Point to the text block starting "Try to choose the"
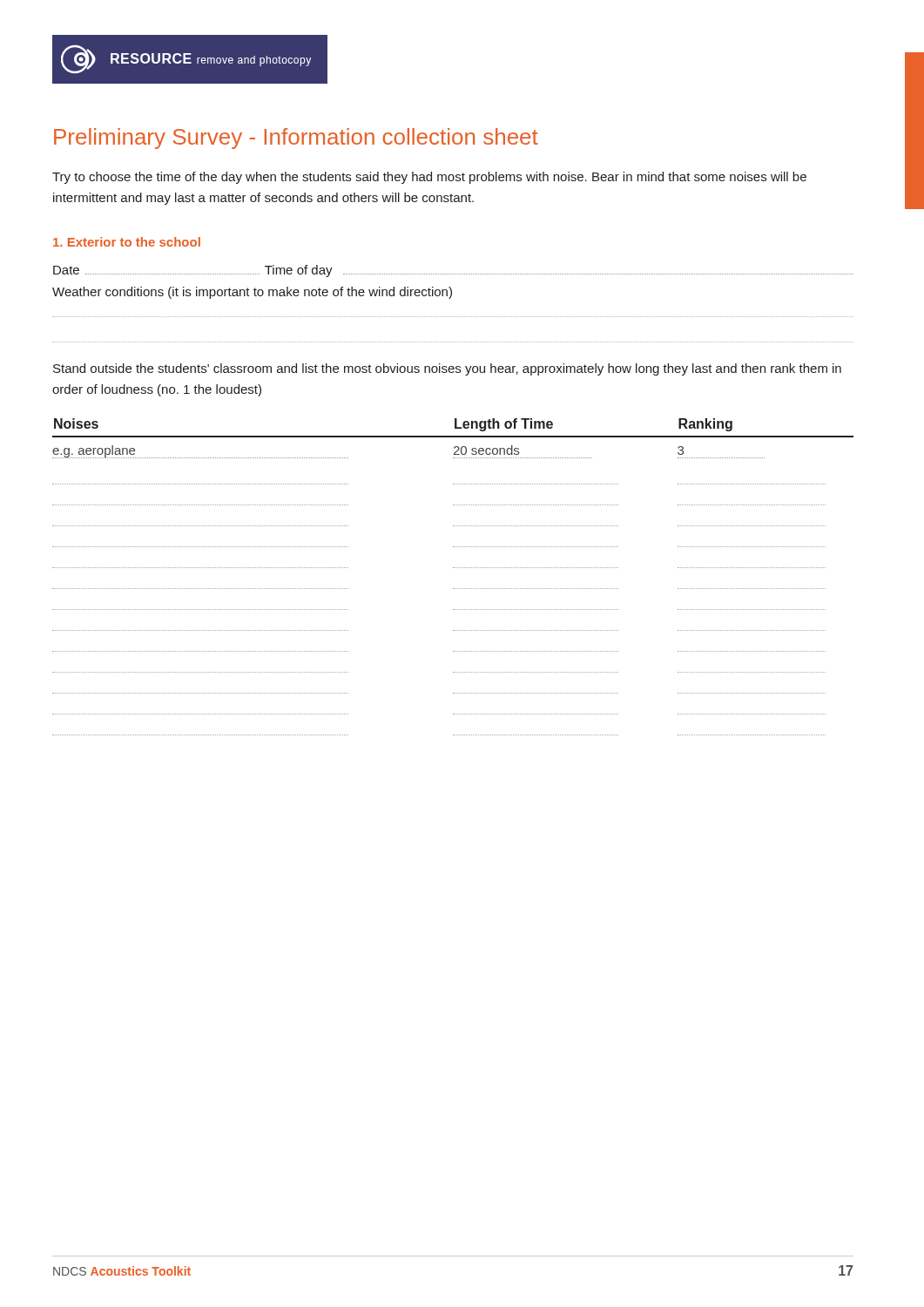 click(x=453, y=188)
